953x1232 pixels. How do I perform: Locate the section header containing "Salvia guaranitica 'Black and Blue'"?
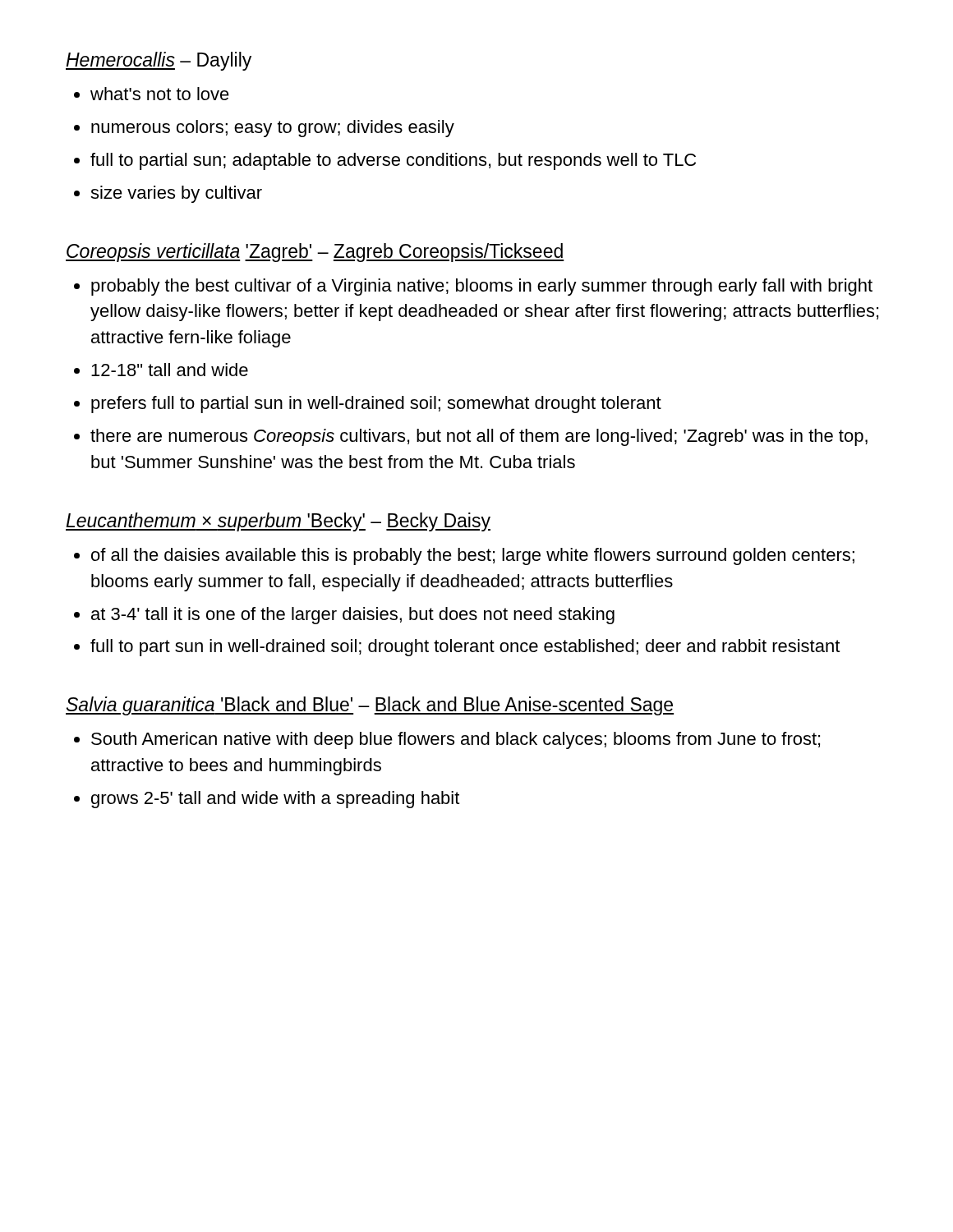[370, 705]
